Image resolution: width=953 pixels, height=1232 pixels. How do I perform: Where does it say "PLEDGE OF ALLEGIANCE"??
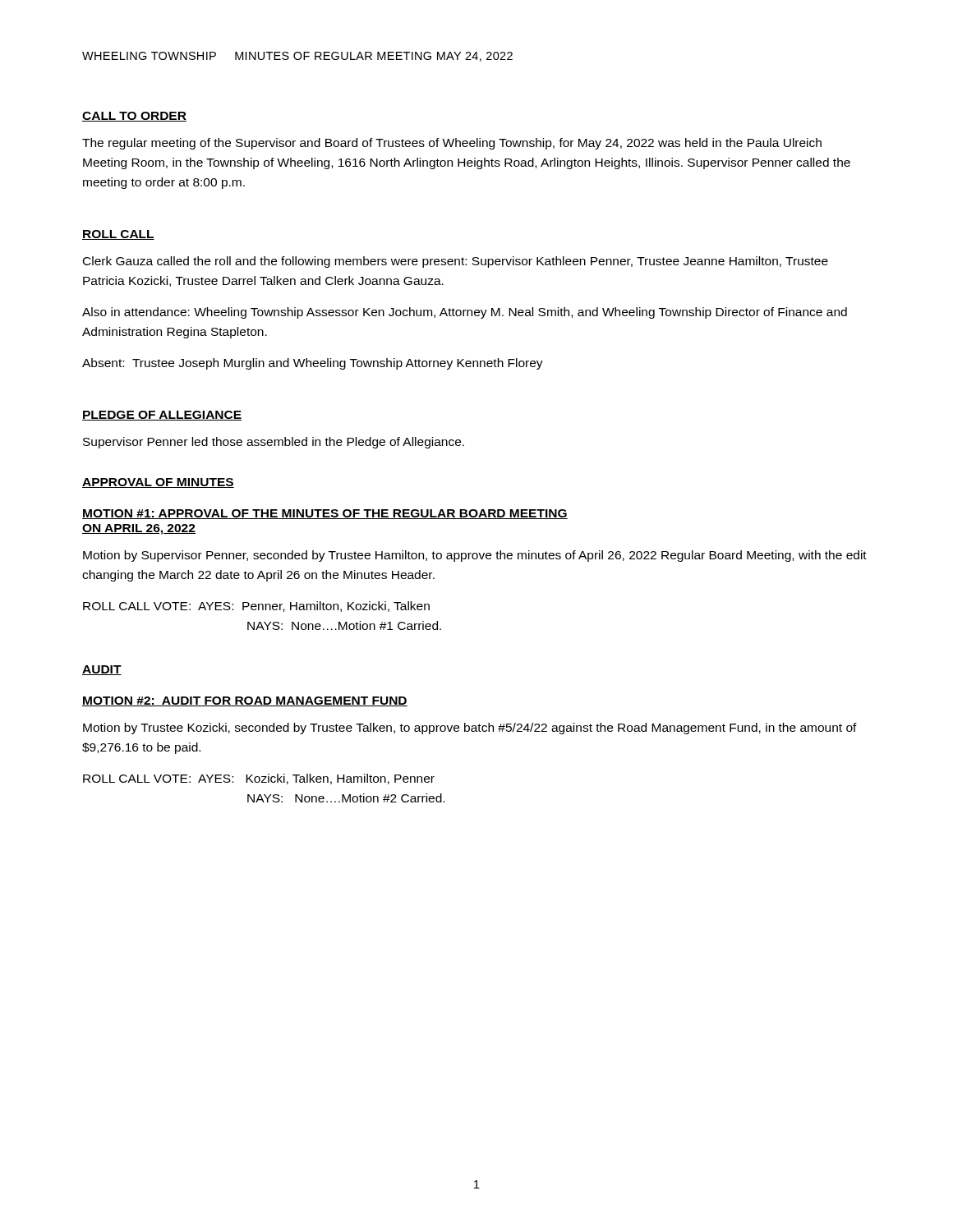pos(162,415)
